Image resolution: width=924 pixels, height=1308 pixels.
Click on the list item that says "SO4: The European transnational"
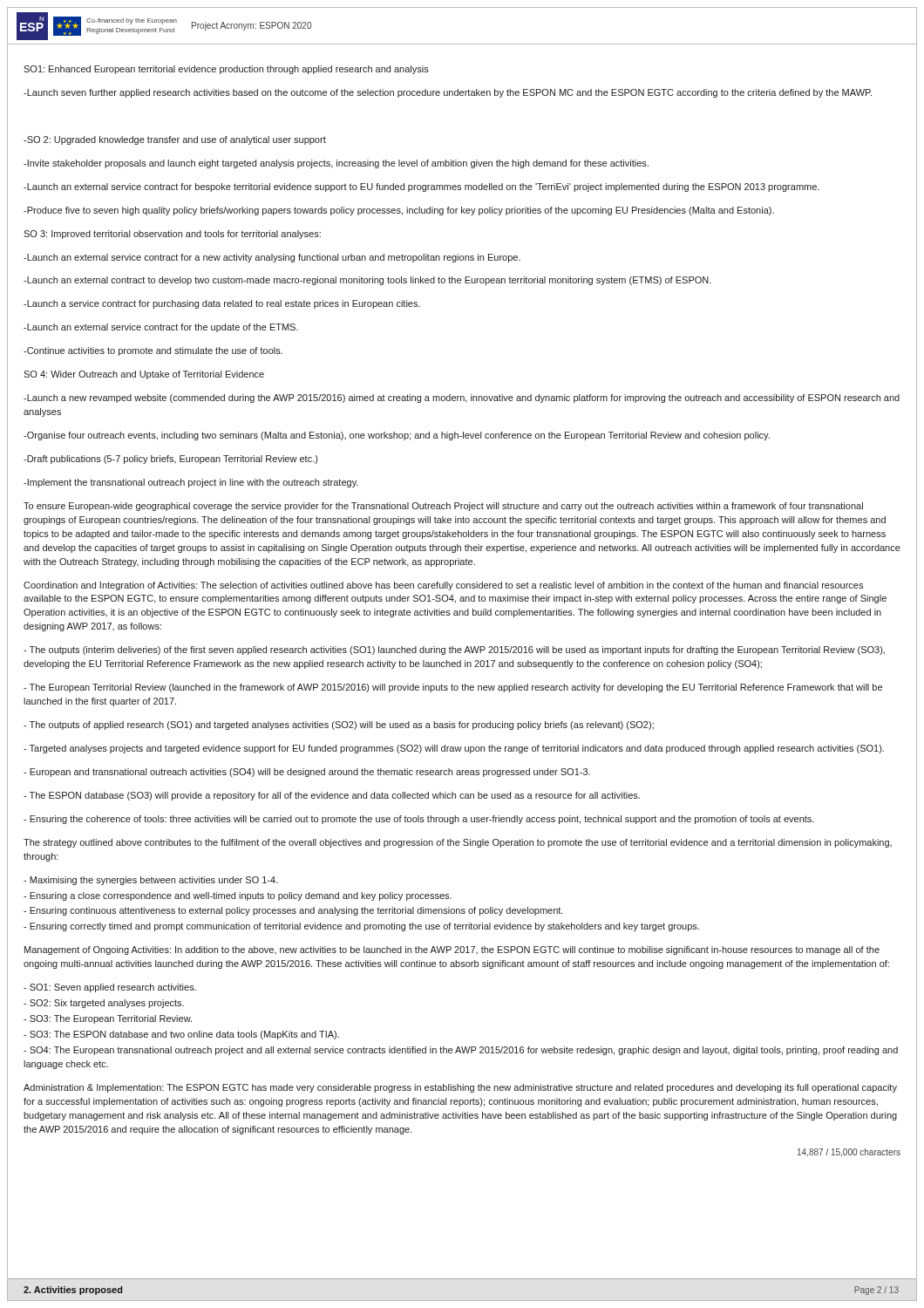coord(461,1057)
